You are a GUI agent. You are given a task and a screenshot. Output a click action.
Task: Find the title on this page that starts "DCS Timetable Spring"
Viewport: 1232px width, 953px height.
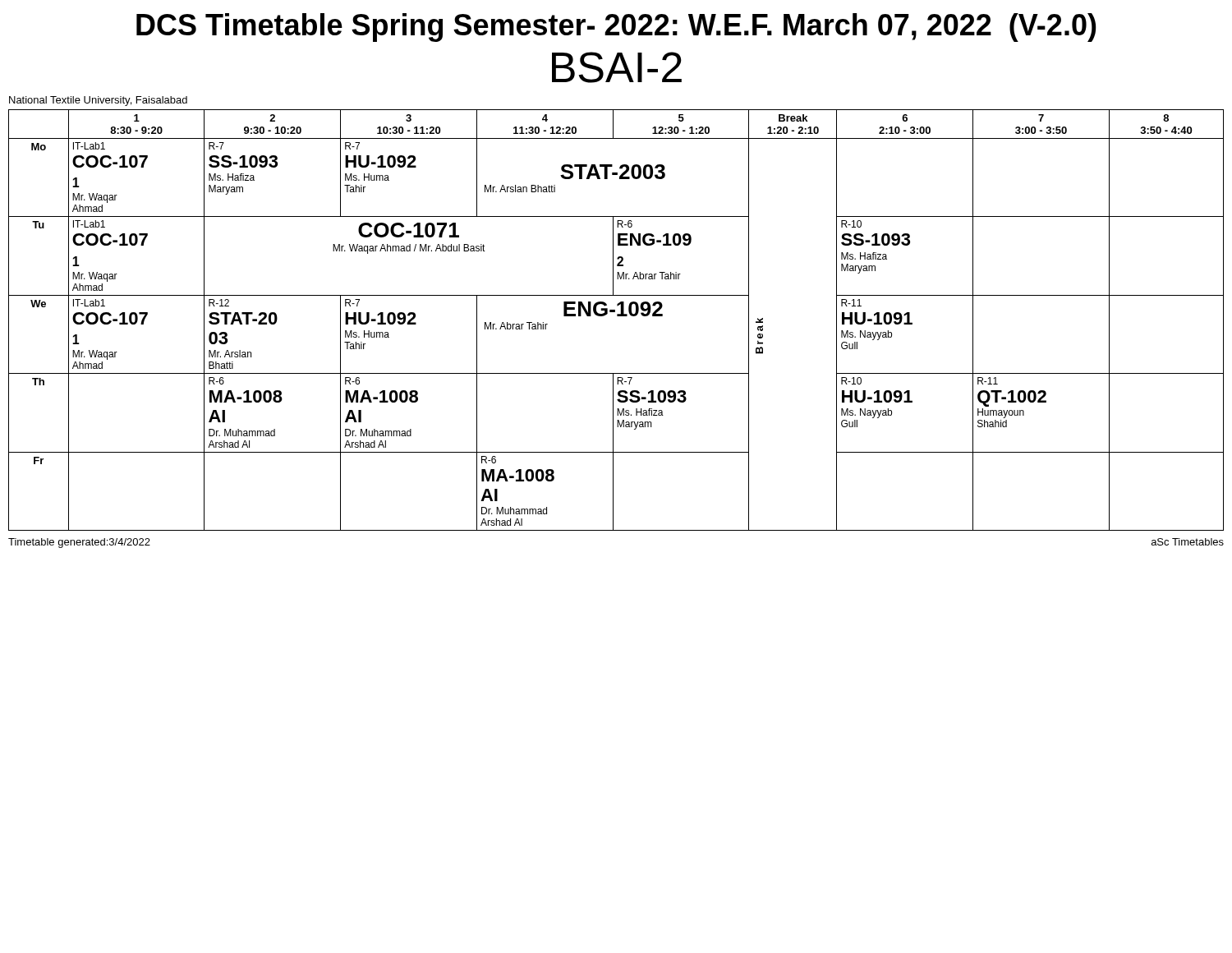[x=616, y=50]
